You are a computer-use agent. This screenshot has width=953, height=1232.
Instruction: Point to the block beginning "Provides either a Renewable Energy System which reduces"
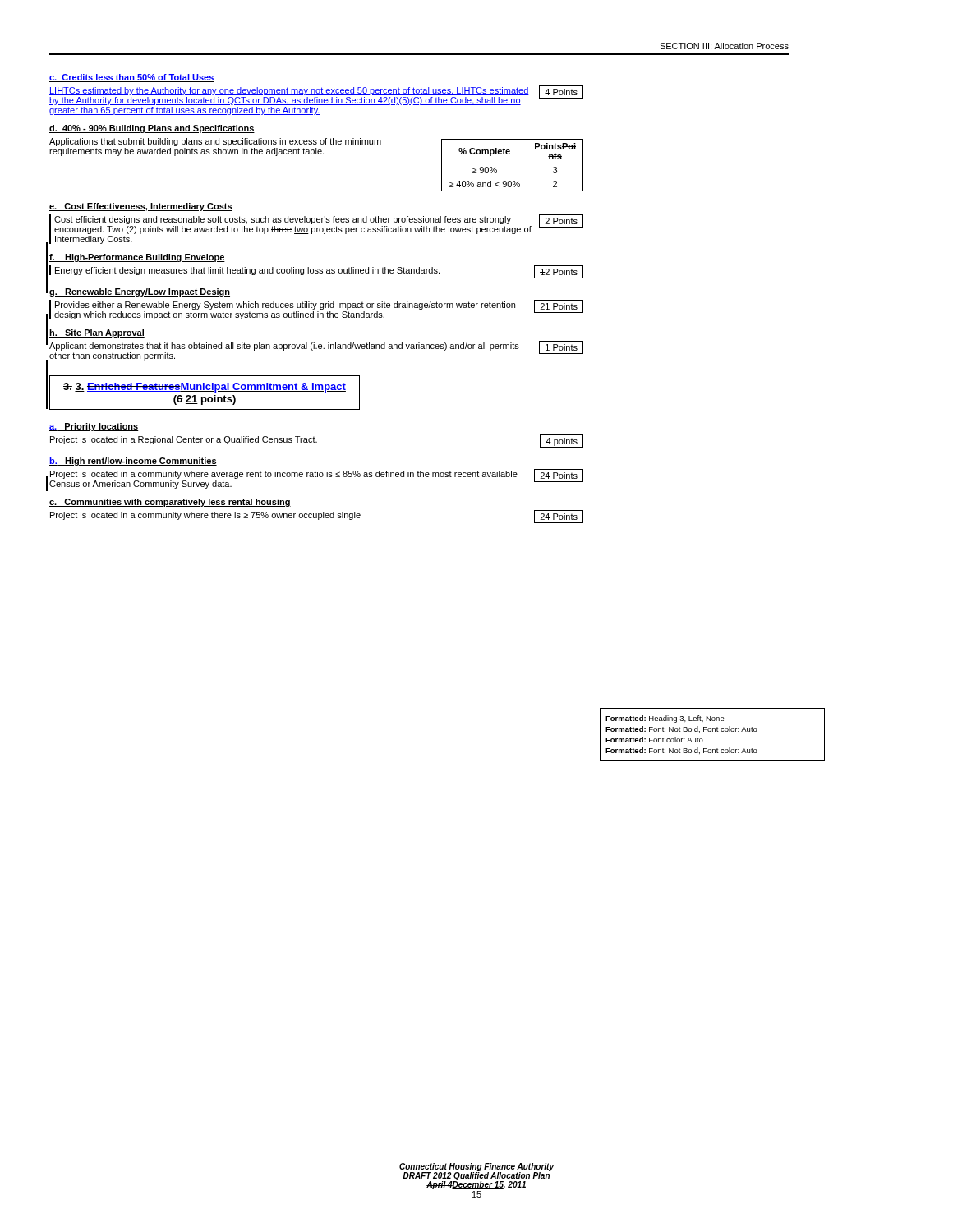pyautogui.click(x=316, y=310)
